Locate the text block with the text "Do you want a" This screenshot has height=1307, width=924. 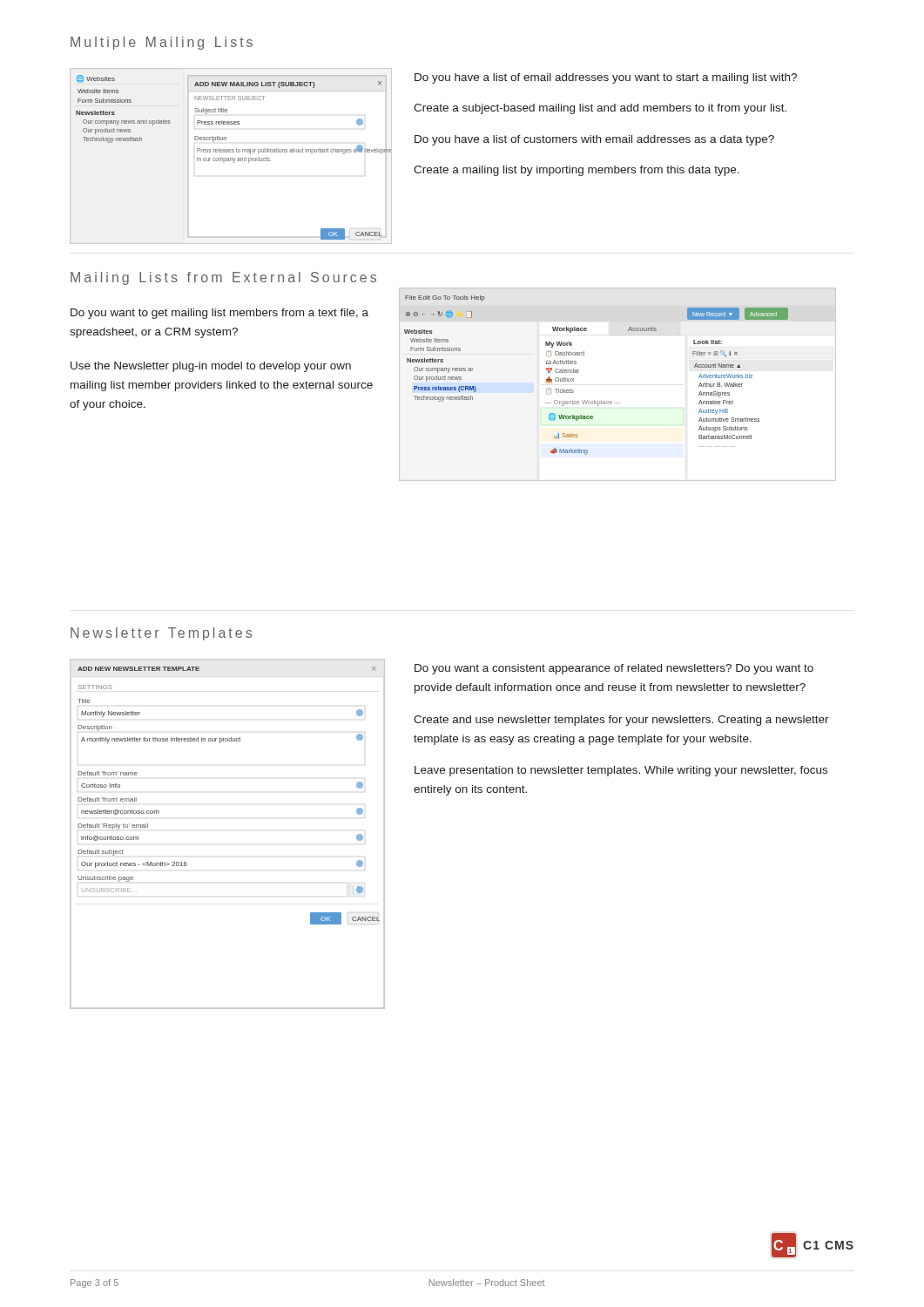coord(614,678)
